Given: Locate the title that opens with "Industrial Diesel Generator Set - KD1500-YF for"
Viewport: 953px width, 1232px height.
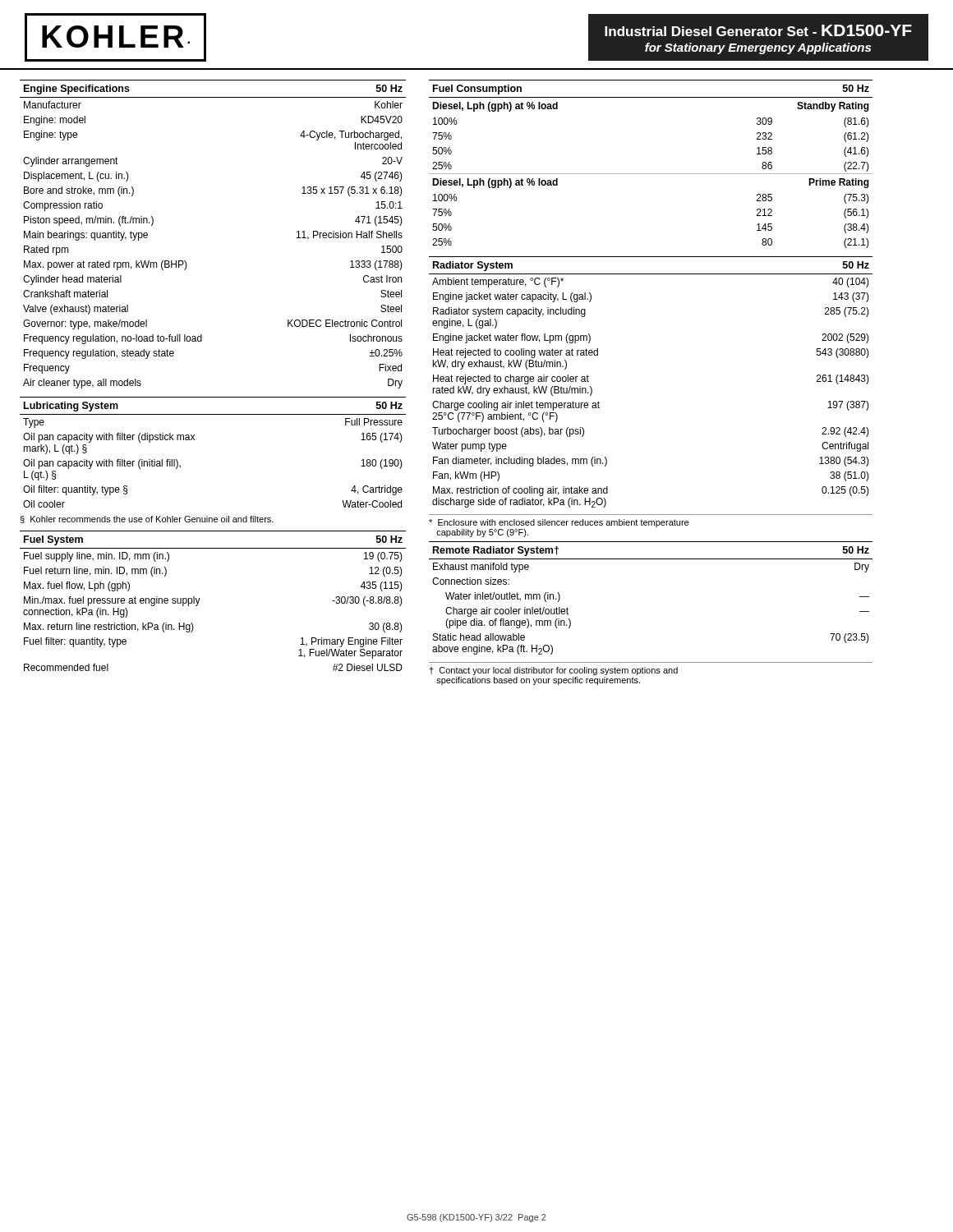Looking at the screenshot, I should [x=758, y=37].
